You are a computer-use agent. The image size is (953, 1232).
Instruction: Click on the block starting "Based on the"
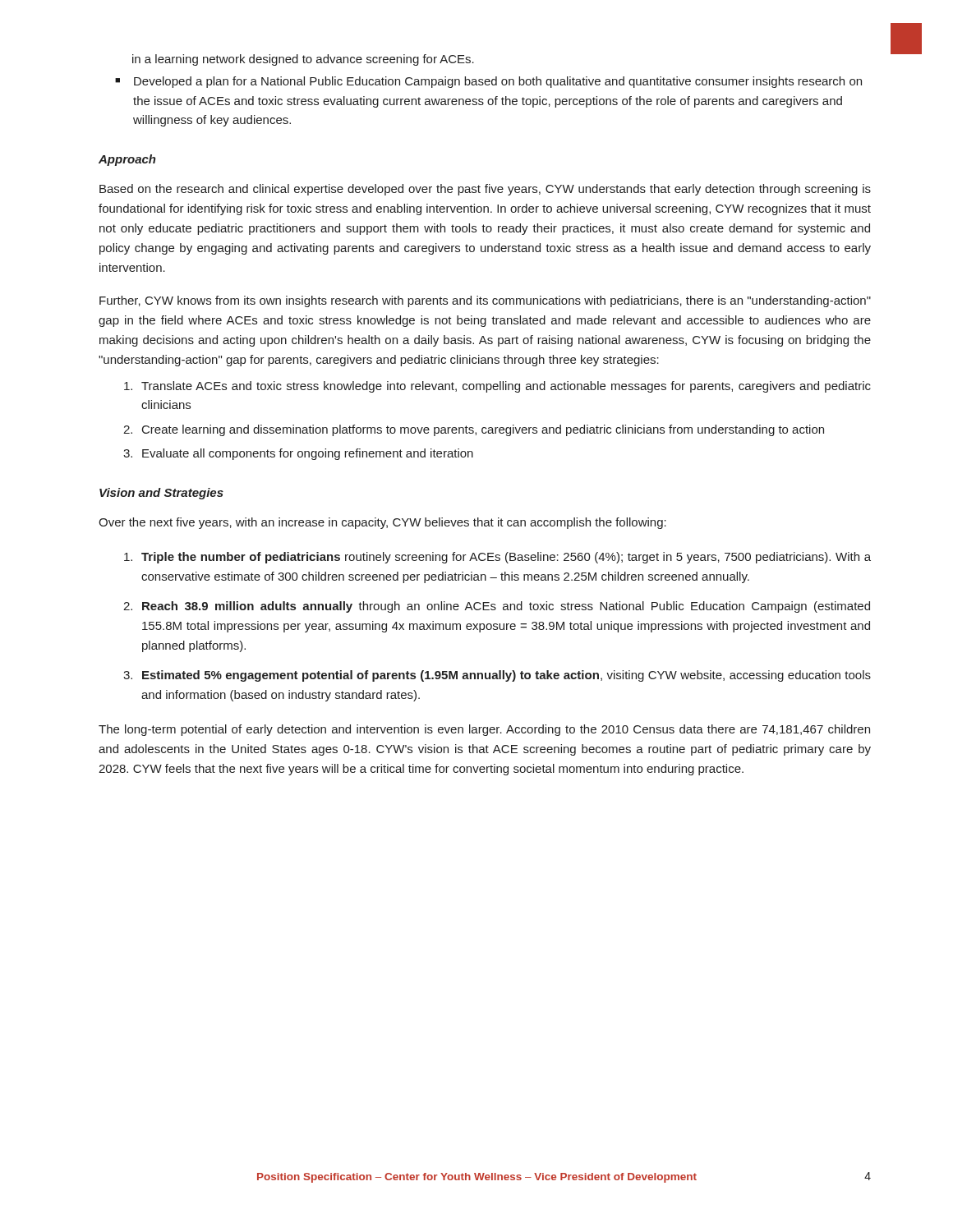point(485,228)
